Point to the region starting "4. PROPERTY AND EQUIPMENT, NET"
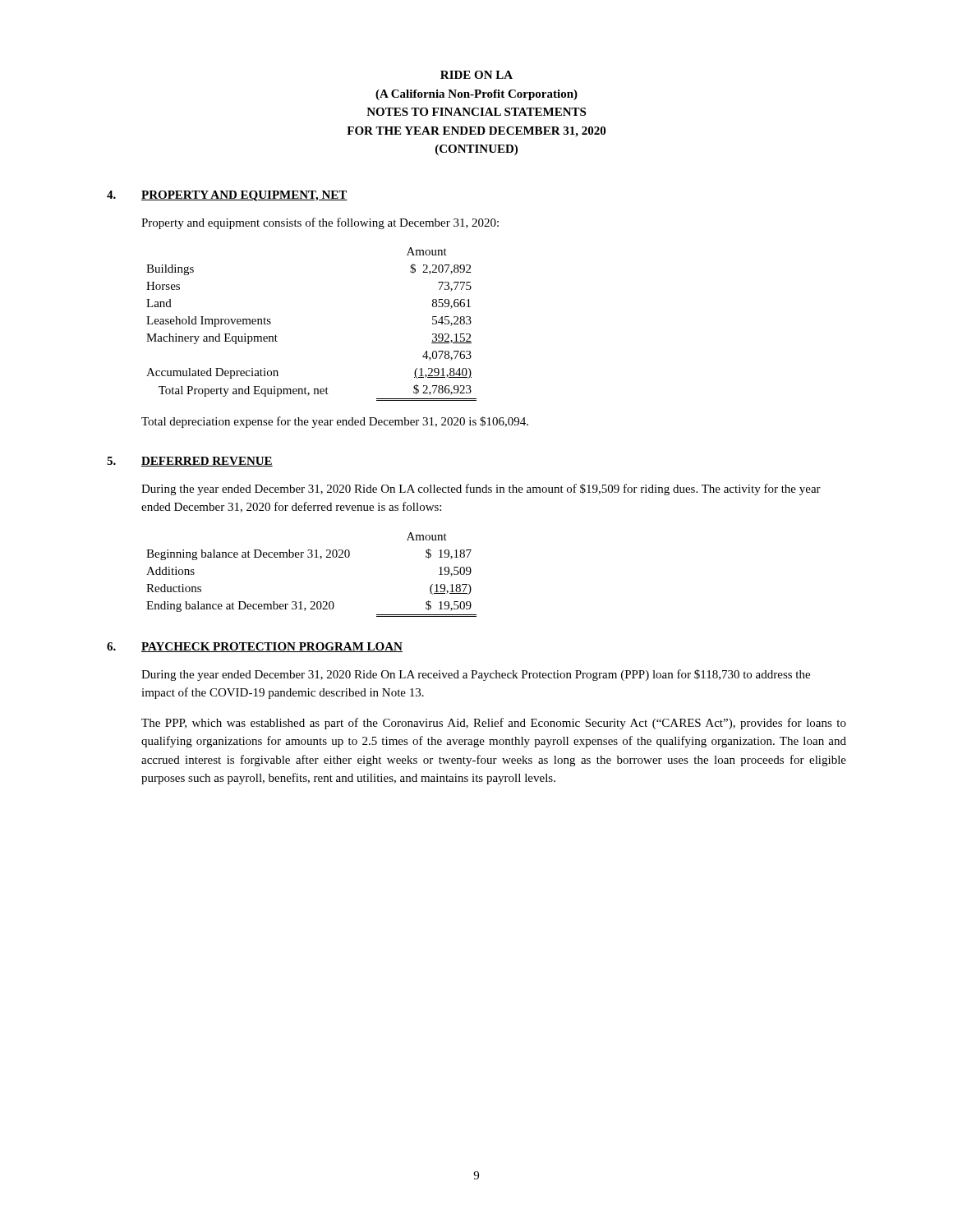This screenshot has height=1232, width=953. click(x=227, y=195)
